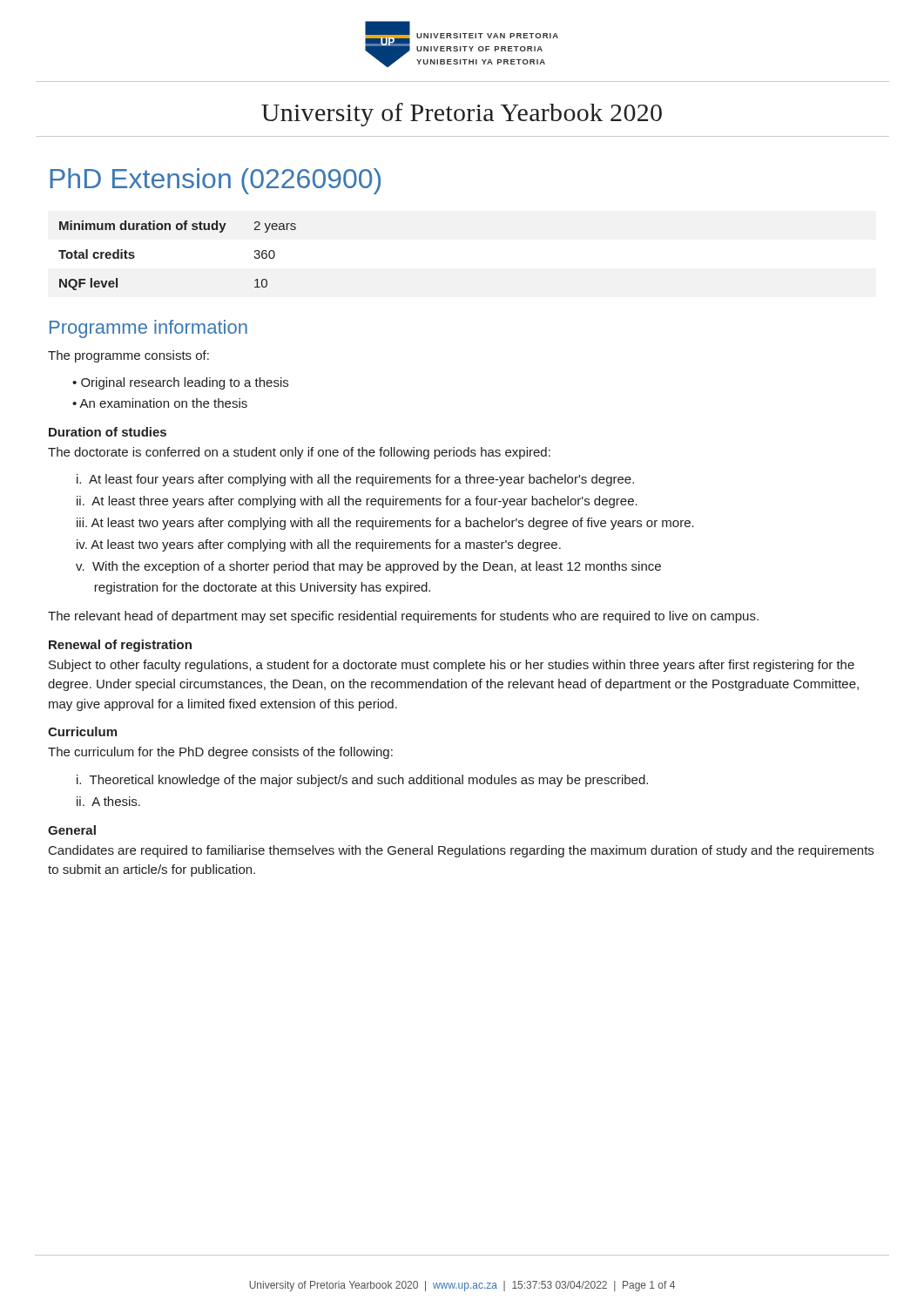Navigate to the block starting "ii. A thesis."
This screenshot has width=924, height=1307.
(x=108, y=801)
